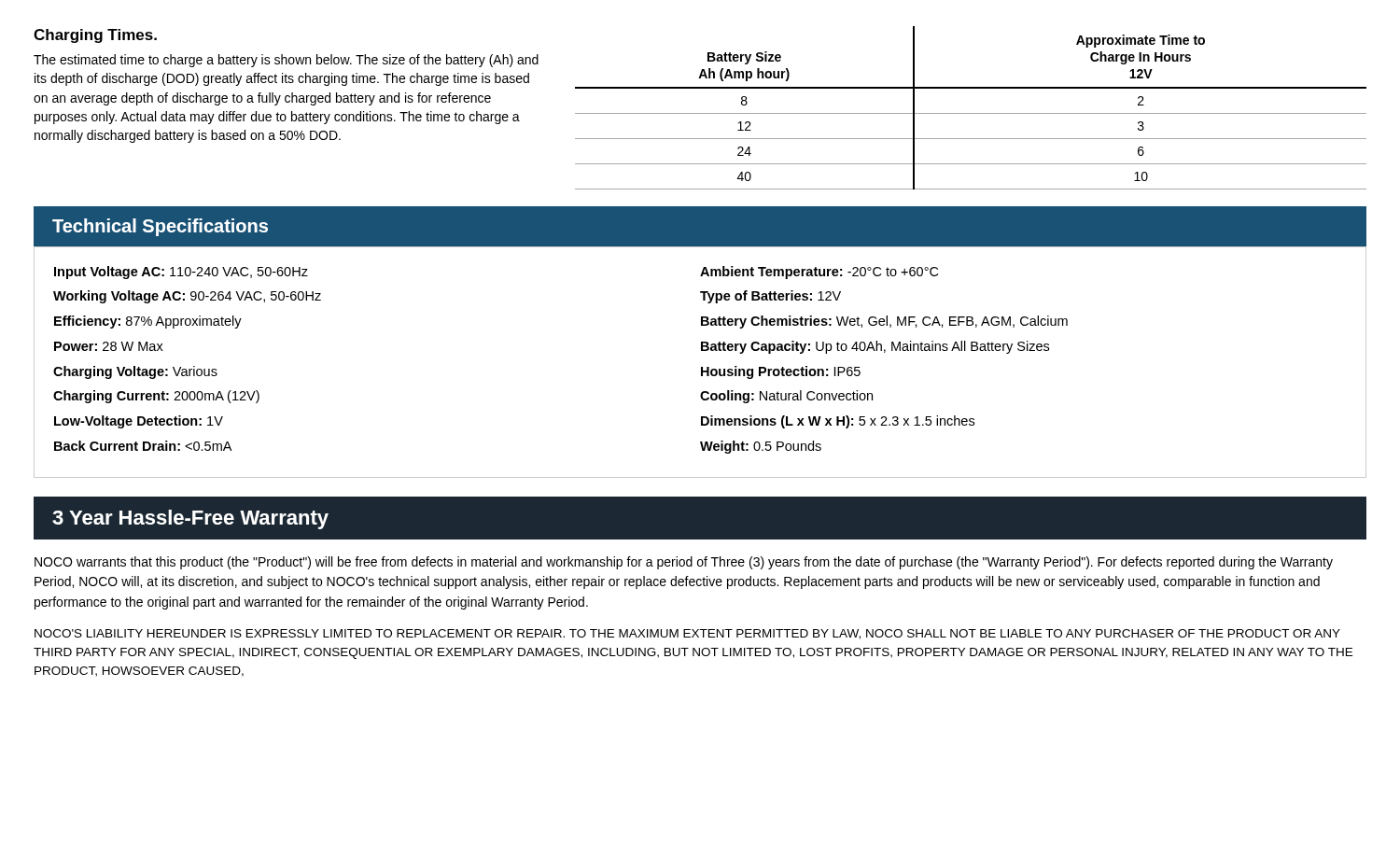Click a table
The width and height of the screenshot is (1400, 841).
coord(971,108)
